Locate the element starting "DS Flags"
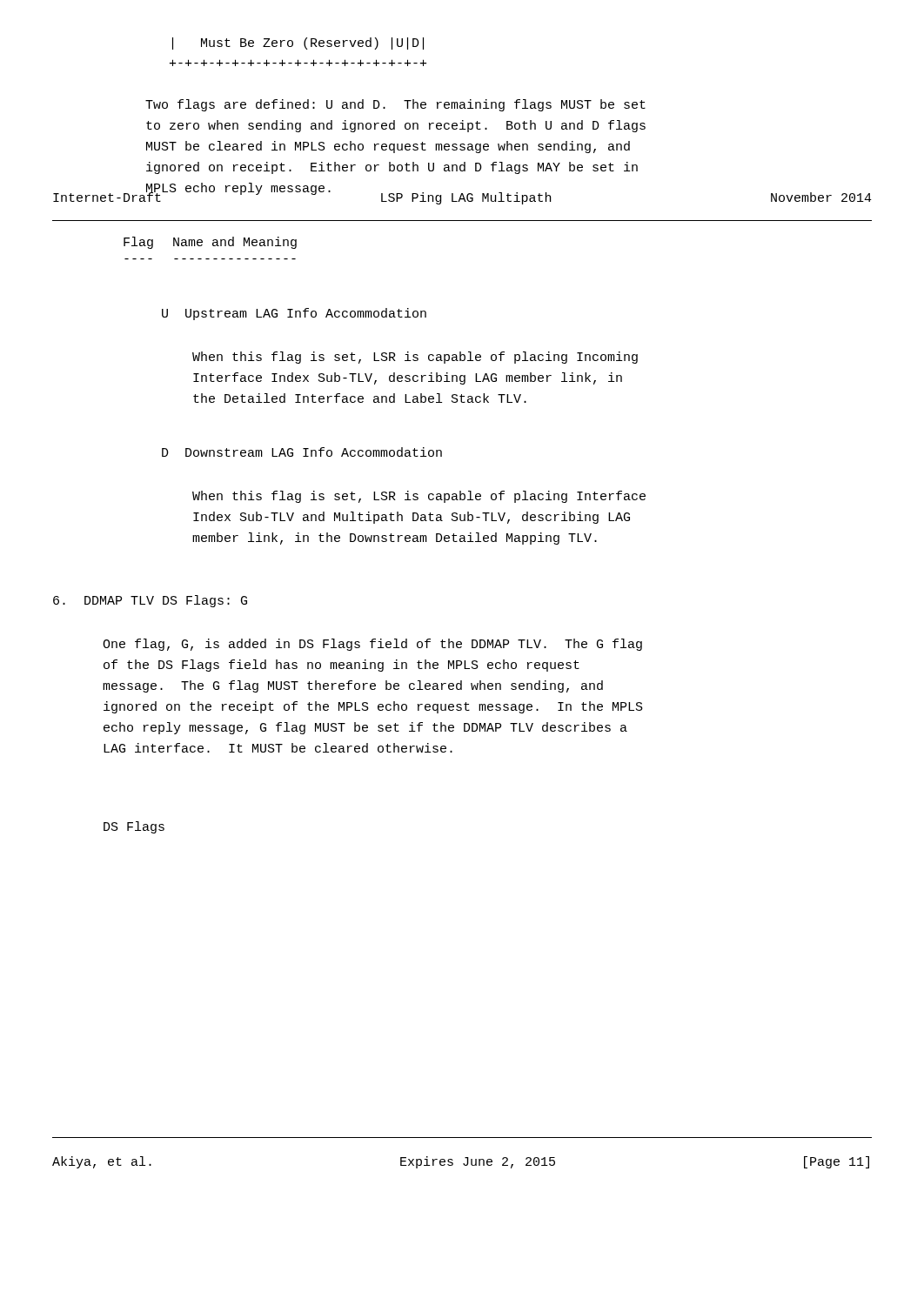 [x=126, y=828]
